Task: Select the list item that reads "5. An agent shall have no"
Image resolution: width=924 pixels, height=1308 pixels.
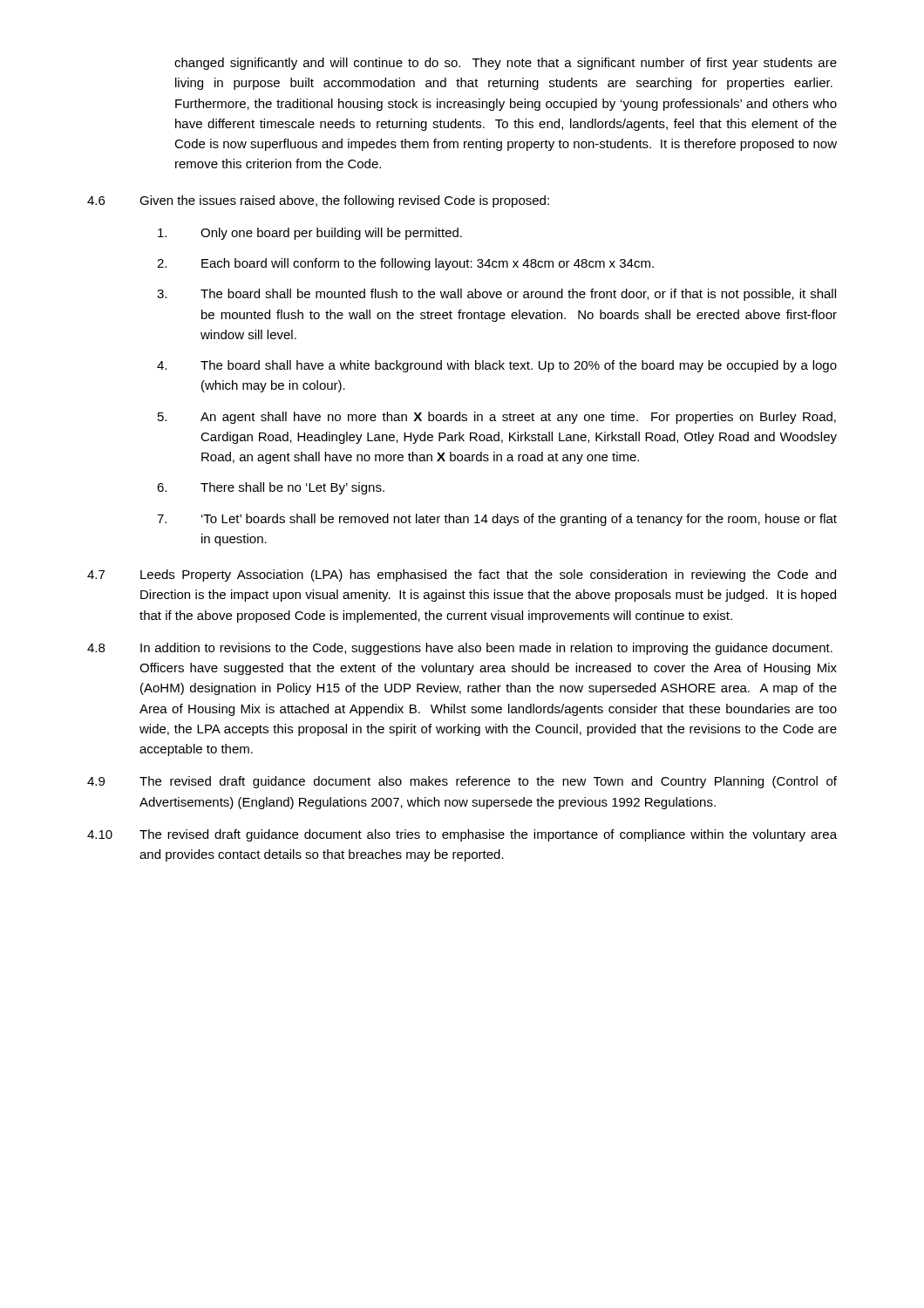Action: [x=488, y=436]
